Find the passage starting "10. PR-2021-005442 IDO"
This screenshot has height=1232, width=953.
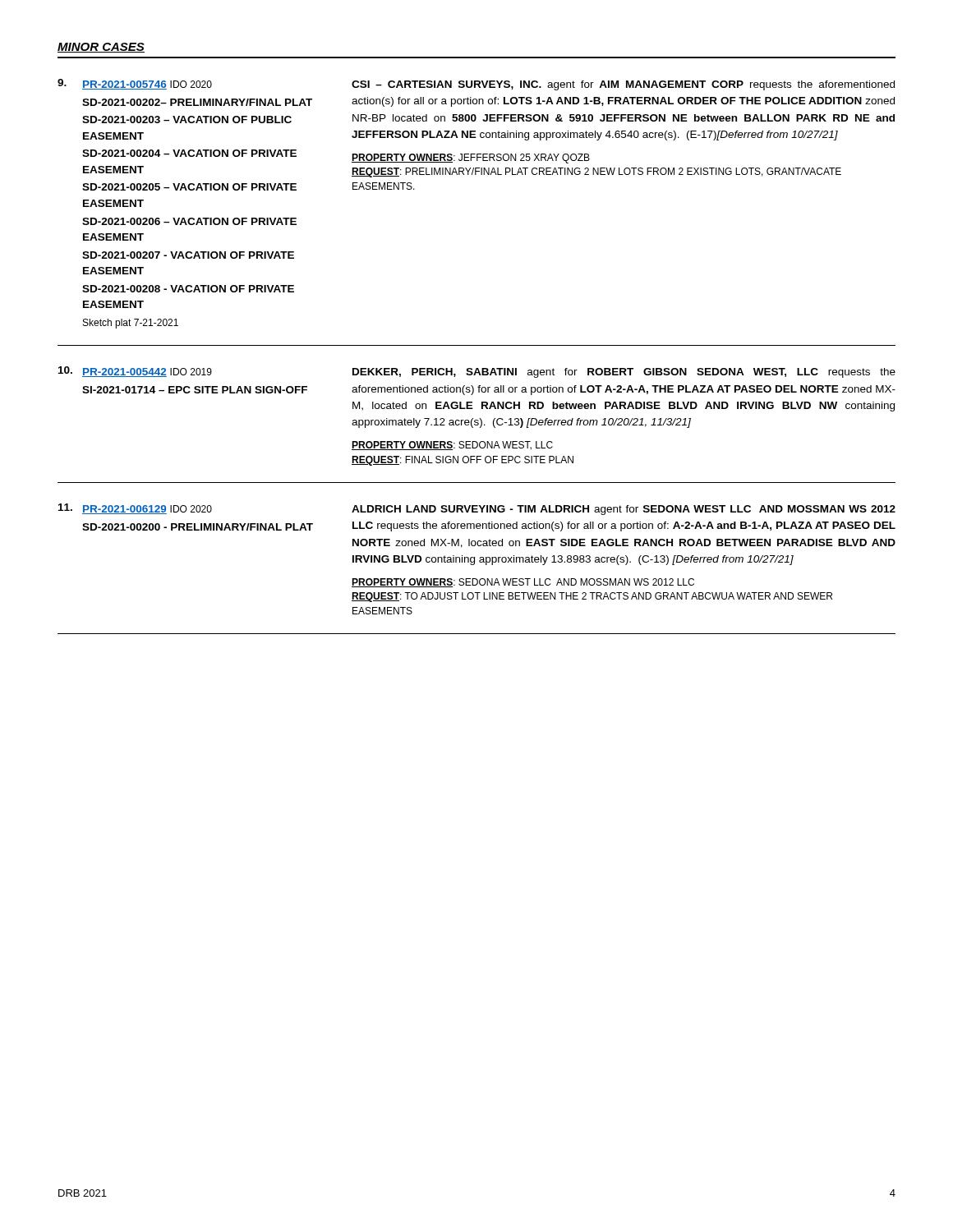(x=476, y=416)
